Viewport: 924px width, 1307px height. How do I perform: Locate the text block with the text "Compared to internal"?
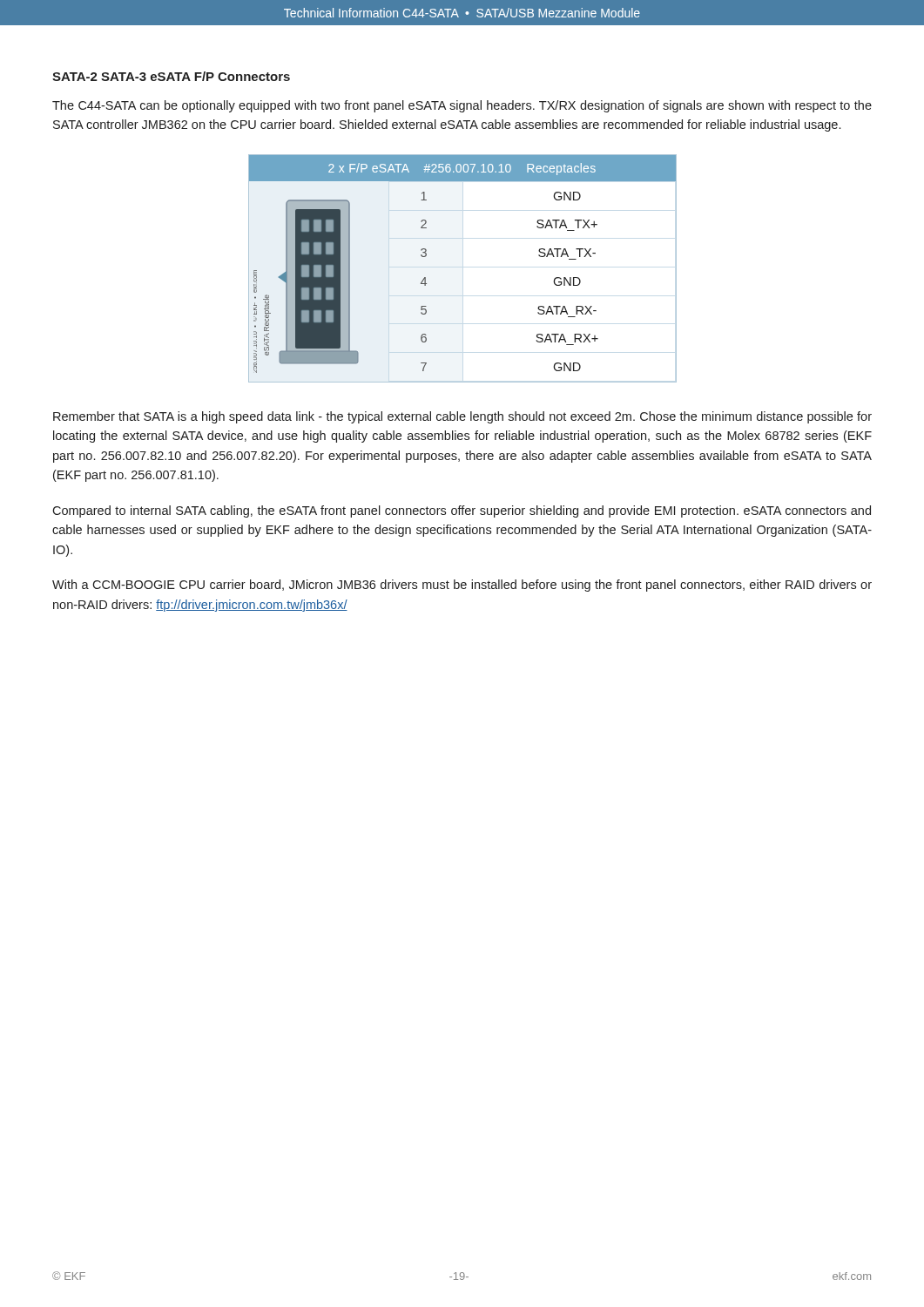coord(462,530)
